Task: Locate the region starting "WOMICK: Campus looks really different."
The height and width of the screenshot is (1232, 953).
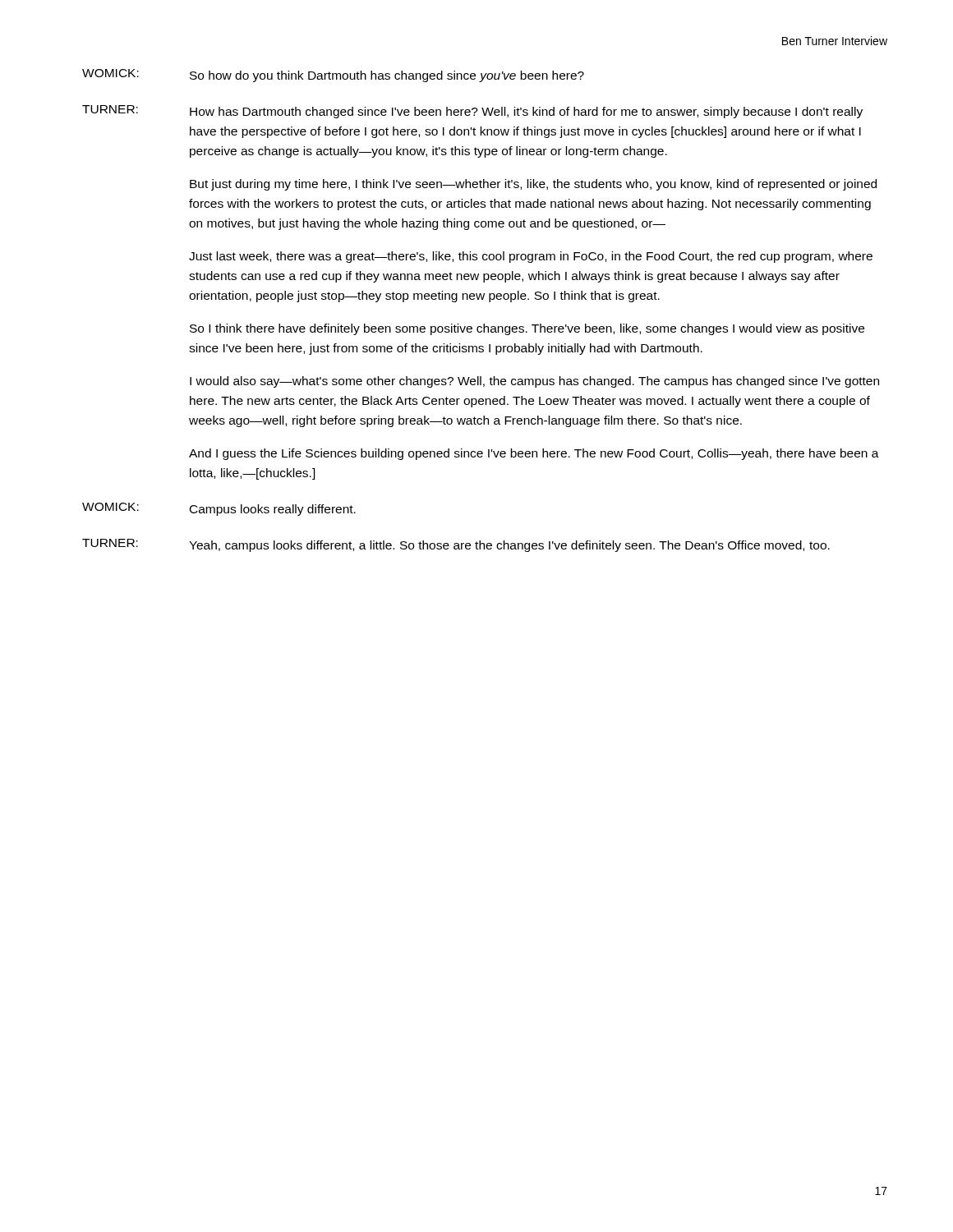Action: tap(219, 509)
